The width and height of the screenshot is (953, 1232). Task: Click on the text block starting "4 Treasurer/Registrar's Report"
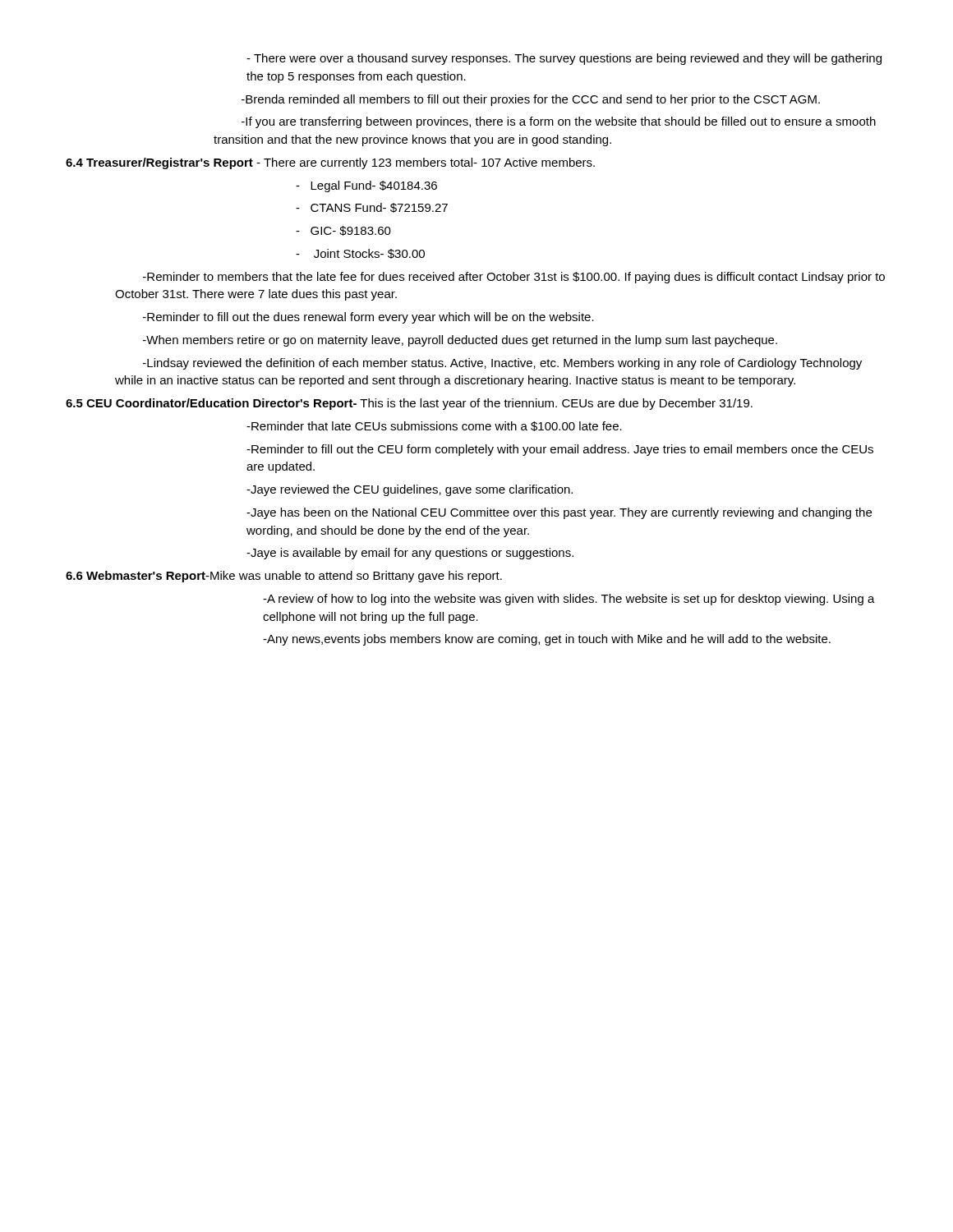click(476, 162)
